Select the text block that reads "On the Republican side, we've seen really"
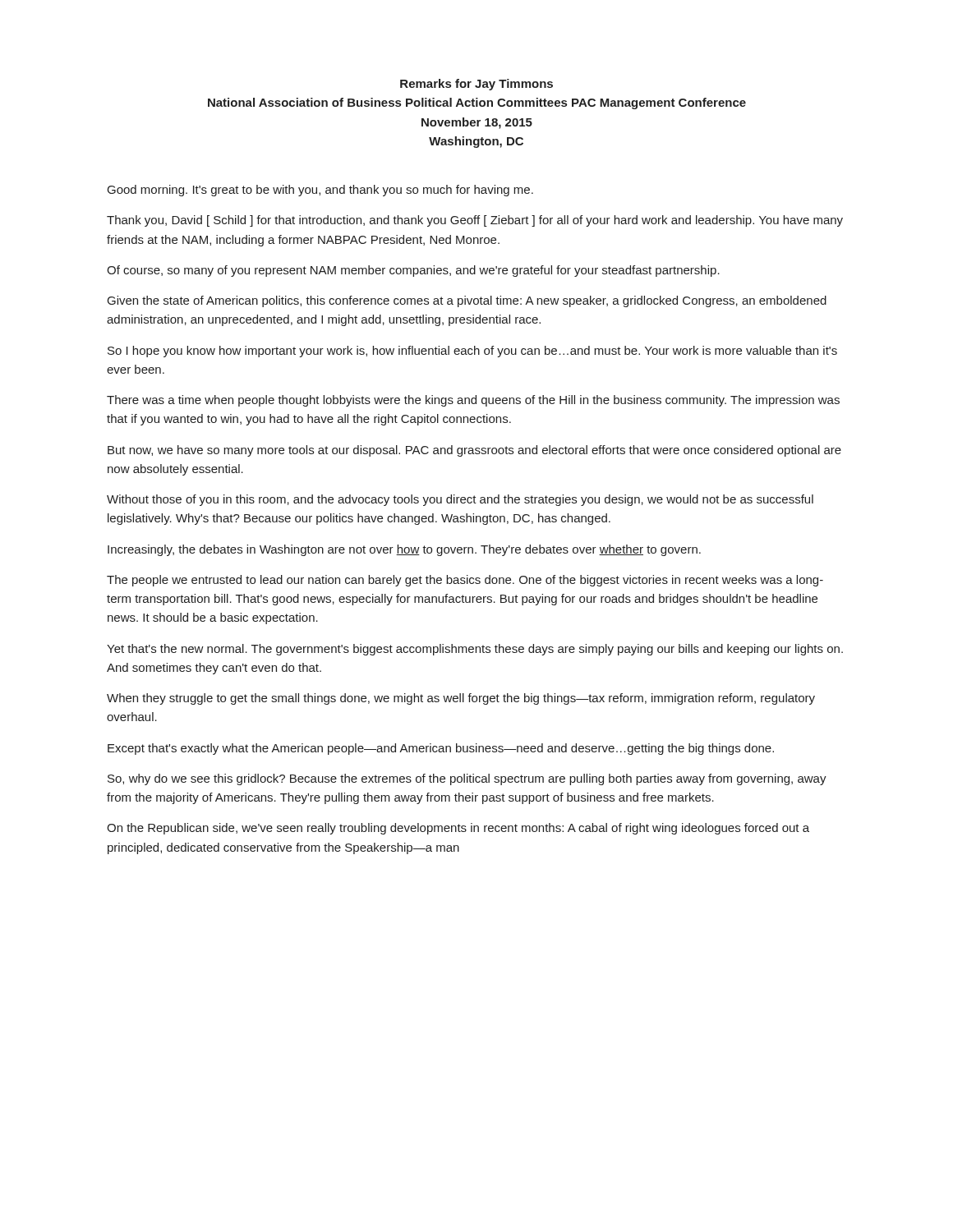The image size is (953, 1232). (x=458, y=837)
